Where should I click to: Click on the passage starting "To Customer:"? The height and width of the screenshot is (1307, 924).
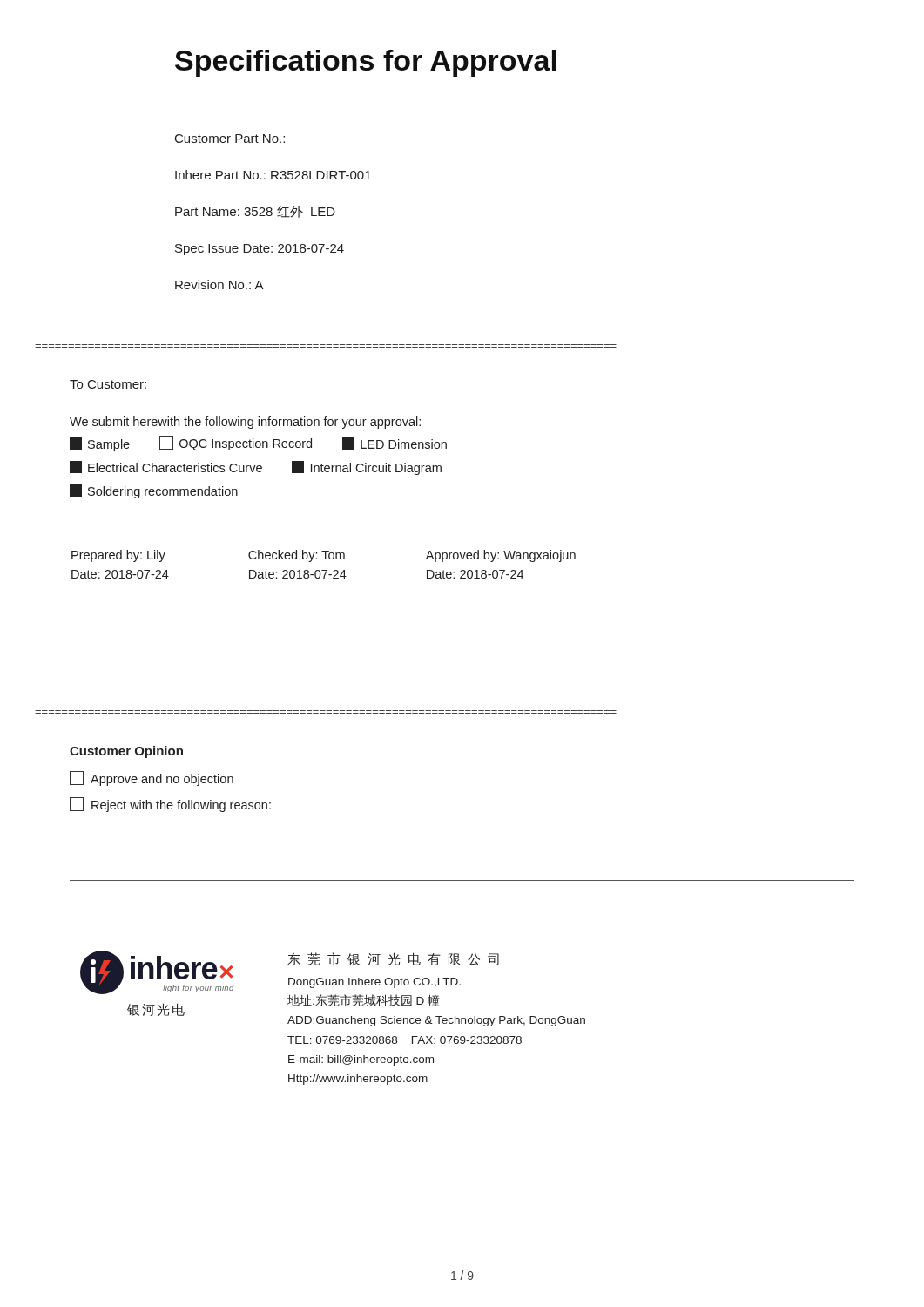click(109, 384)
